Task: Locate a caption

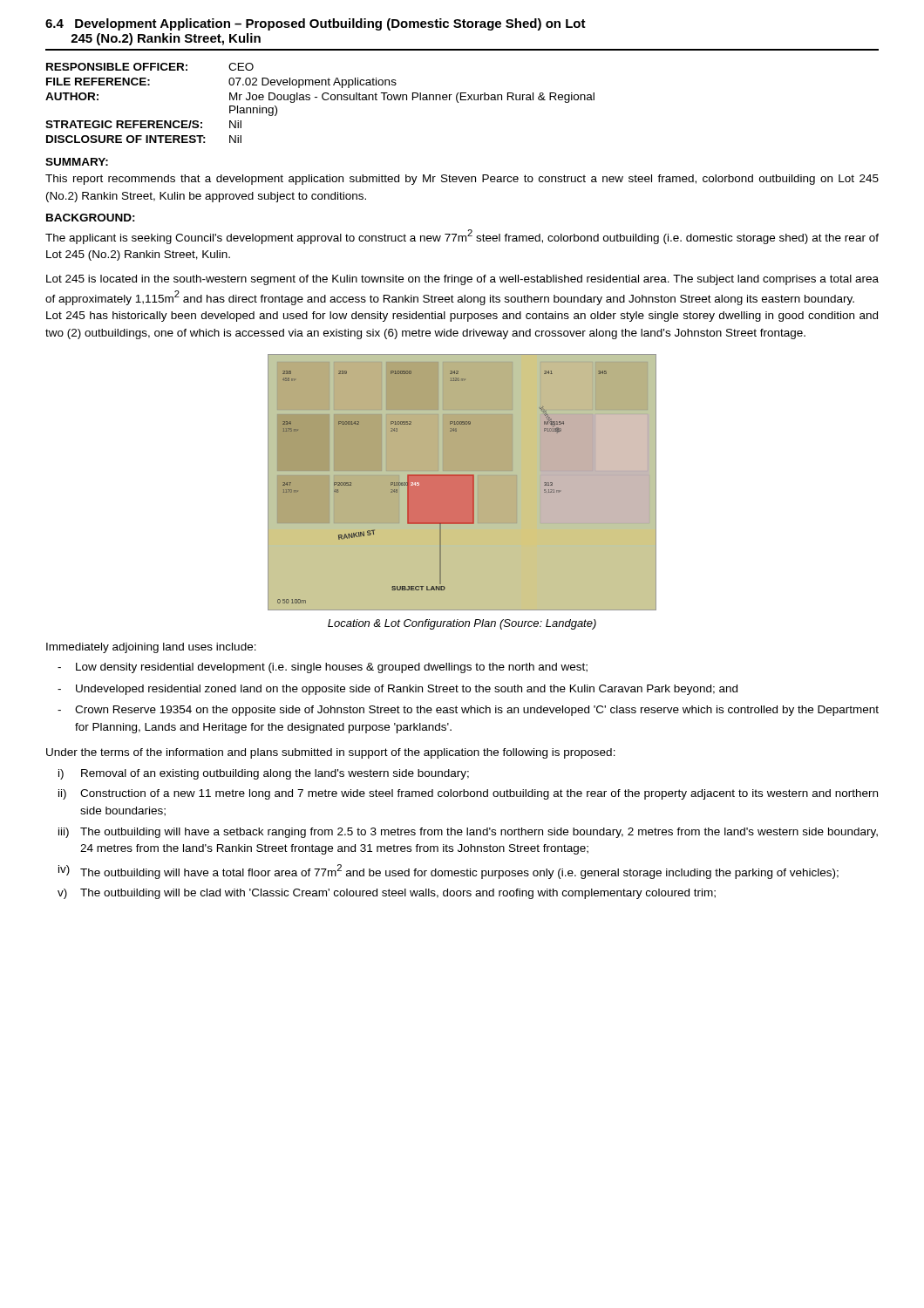Action: coord(462,623)
